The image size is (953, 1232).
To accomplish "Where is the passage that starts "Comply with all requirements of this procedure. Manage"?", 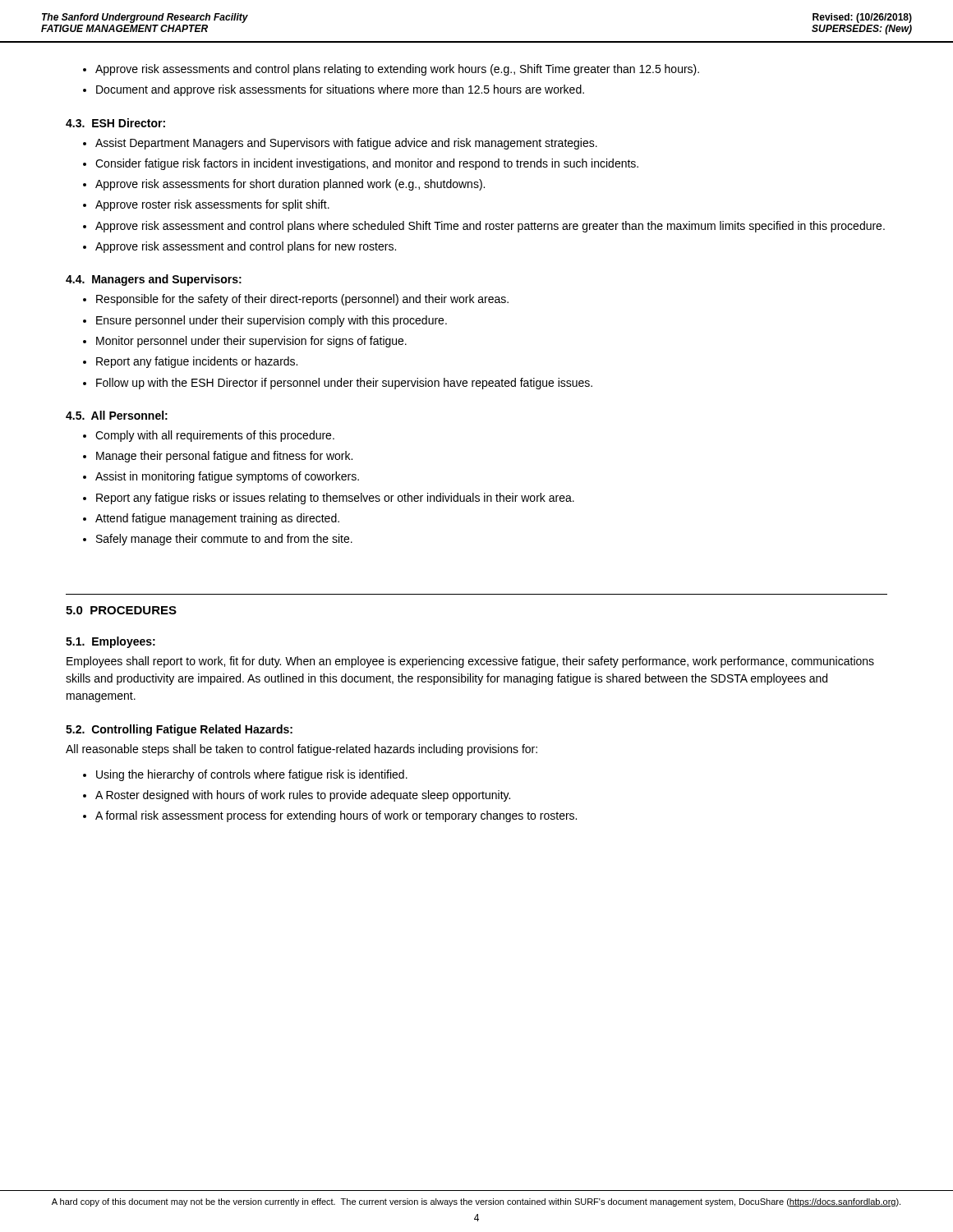I will tap(476, 487).
